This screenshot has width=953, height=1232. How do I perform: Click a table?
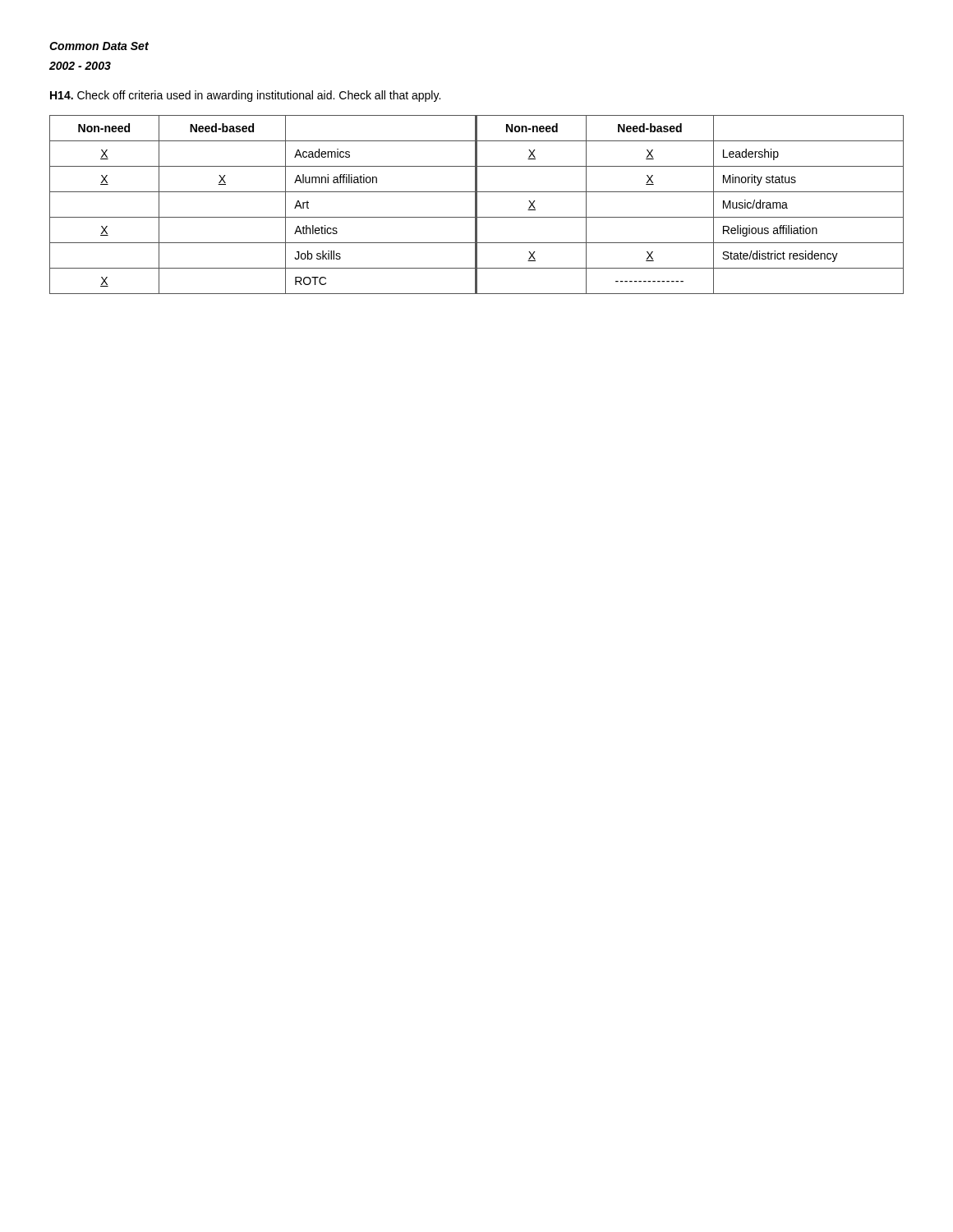[476, 205]
